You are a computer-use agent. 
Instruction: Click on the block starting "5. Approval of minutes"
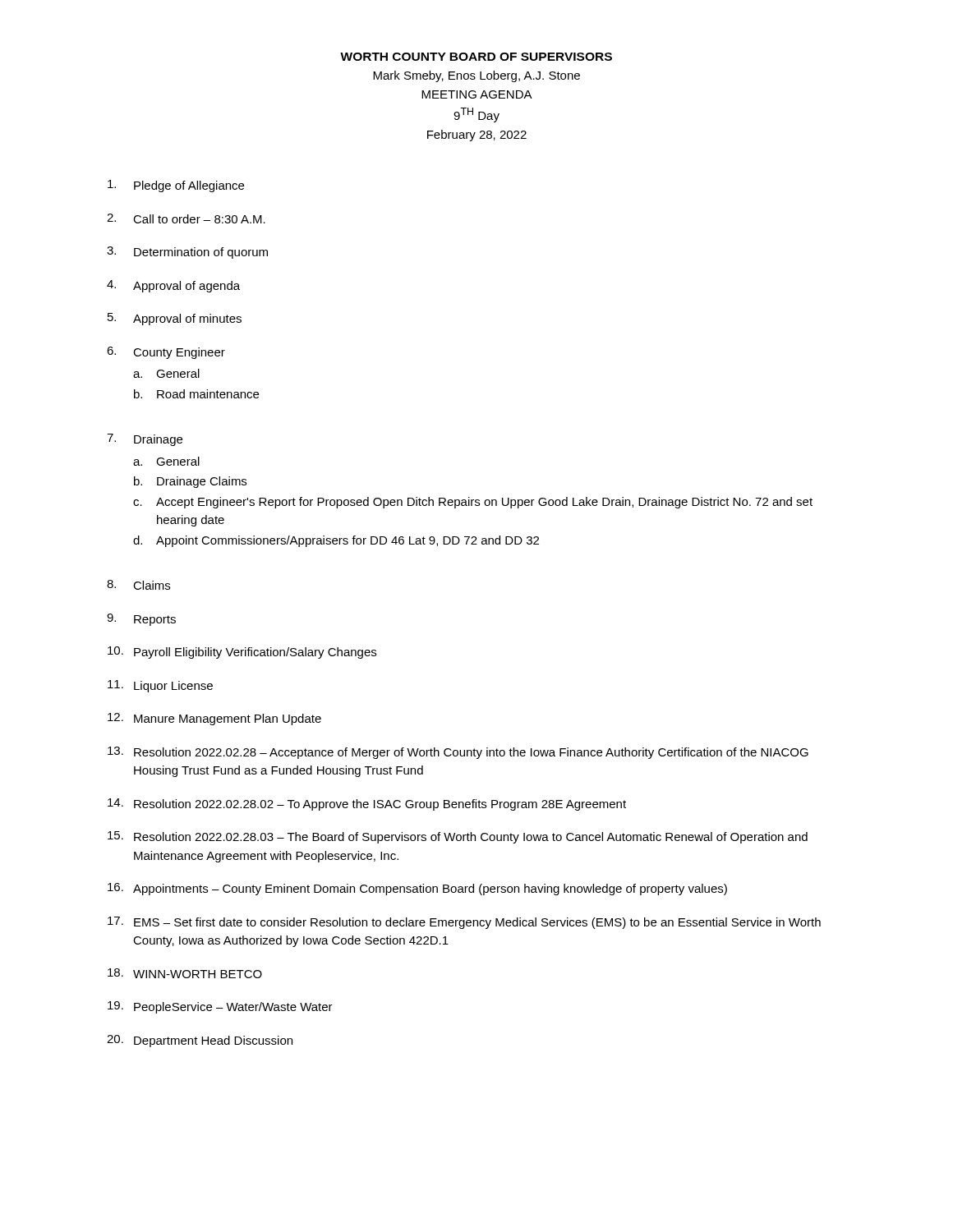click(x=175, y=319)
